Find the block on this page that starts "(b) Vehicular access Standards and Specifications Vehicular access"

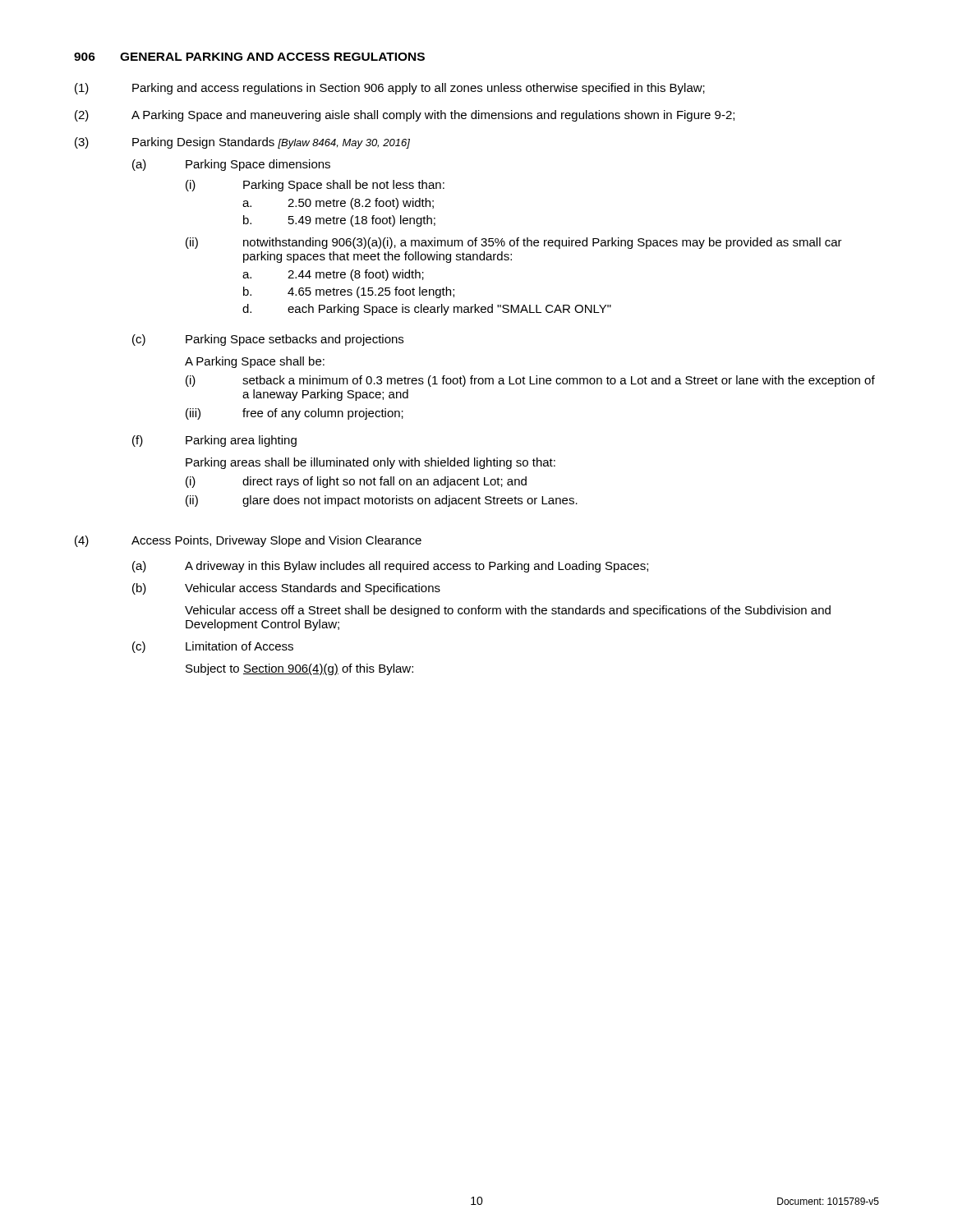505,606
